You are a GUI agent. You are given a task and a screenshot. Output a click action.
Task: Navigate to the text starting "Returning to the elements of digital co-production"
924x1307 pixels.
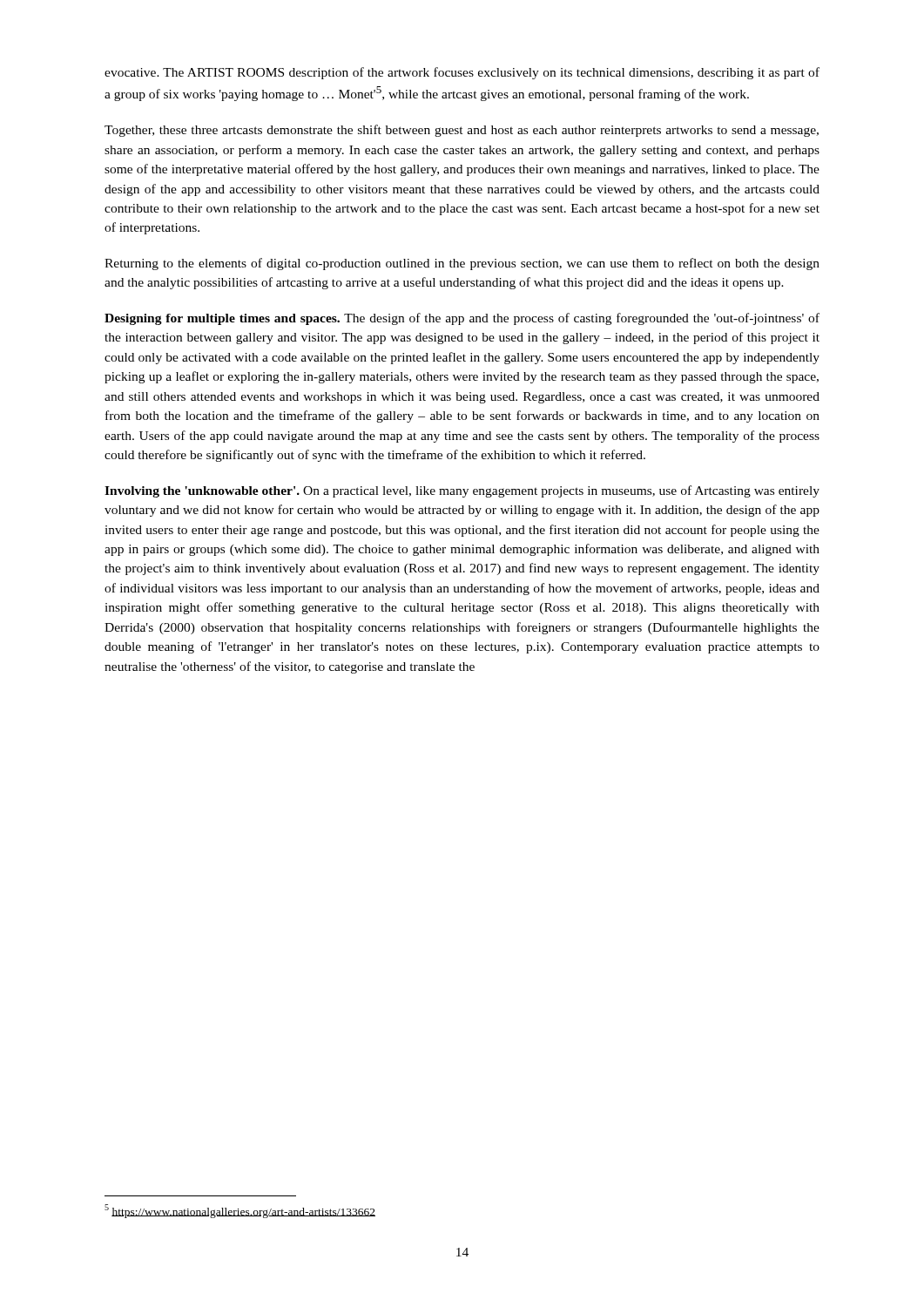coord(462,272)
